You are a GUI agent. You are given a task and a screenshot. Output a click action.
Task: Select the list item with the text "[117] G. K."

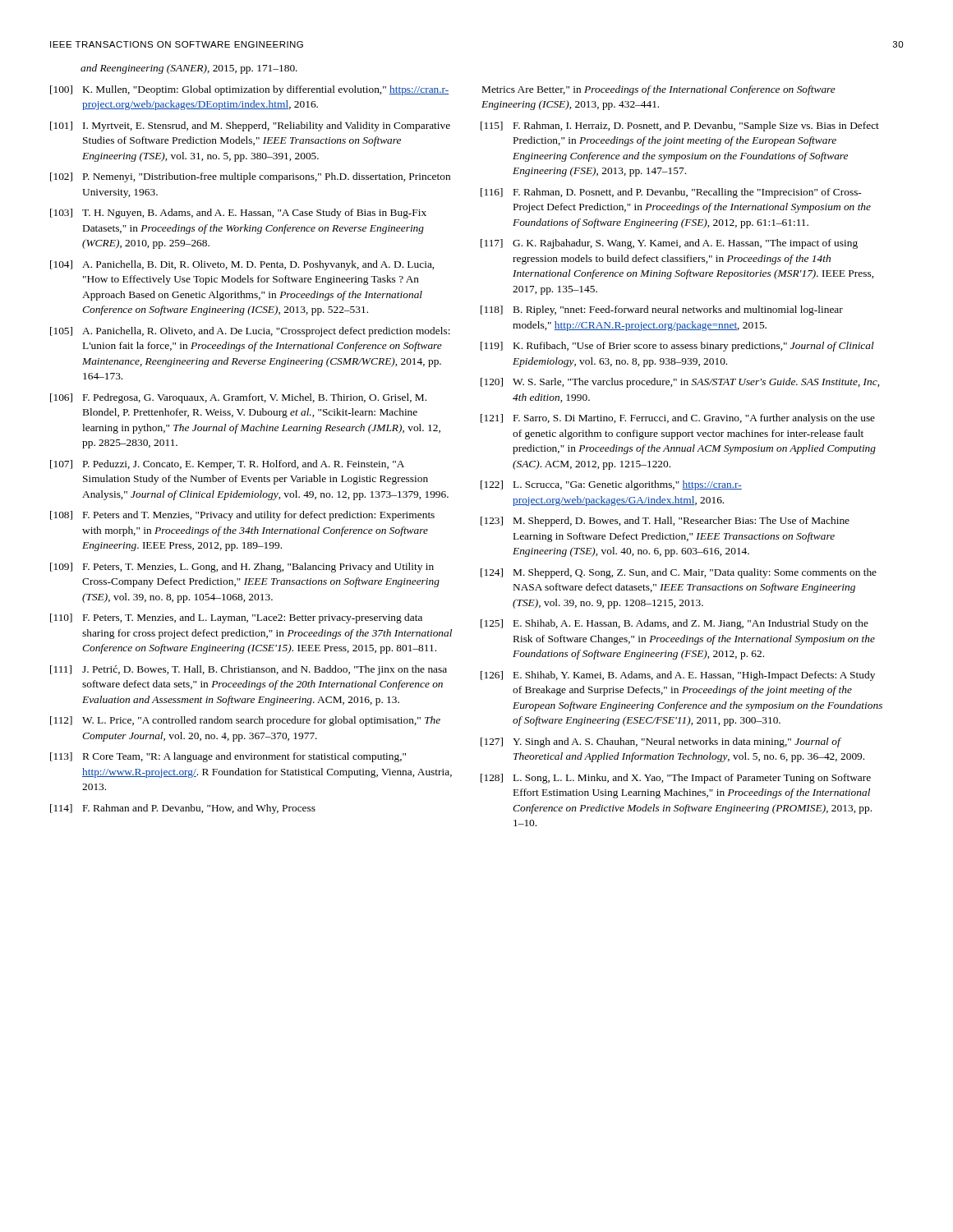(x=682, y=266)
